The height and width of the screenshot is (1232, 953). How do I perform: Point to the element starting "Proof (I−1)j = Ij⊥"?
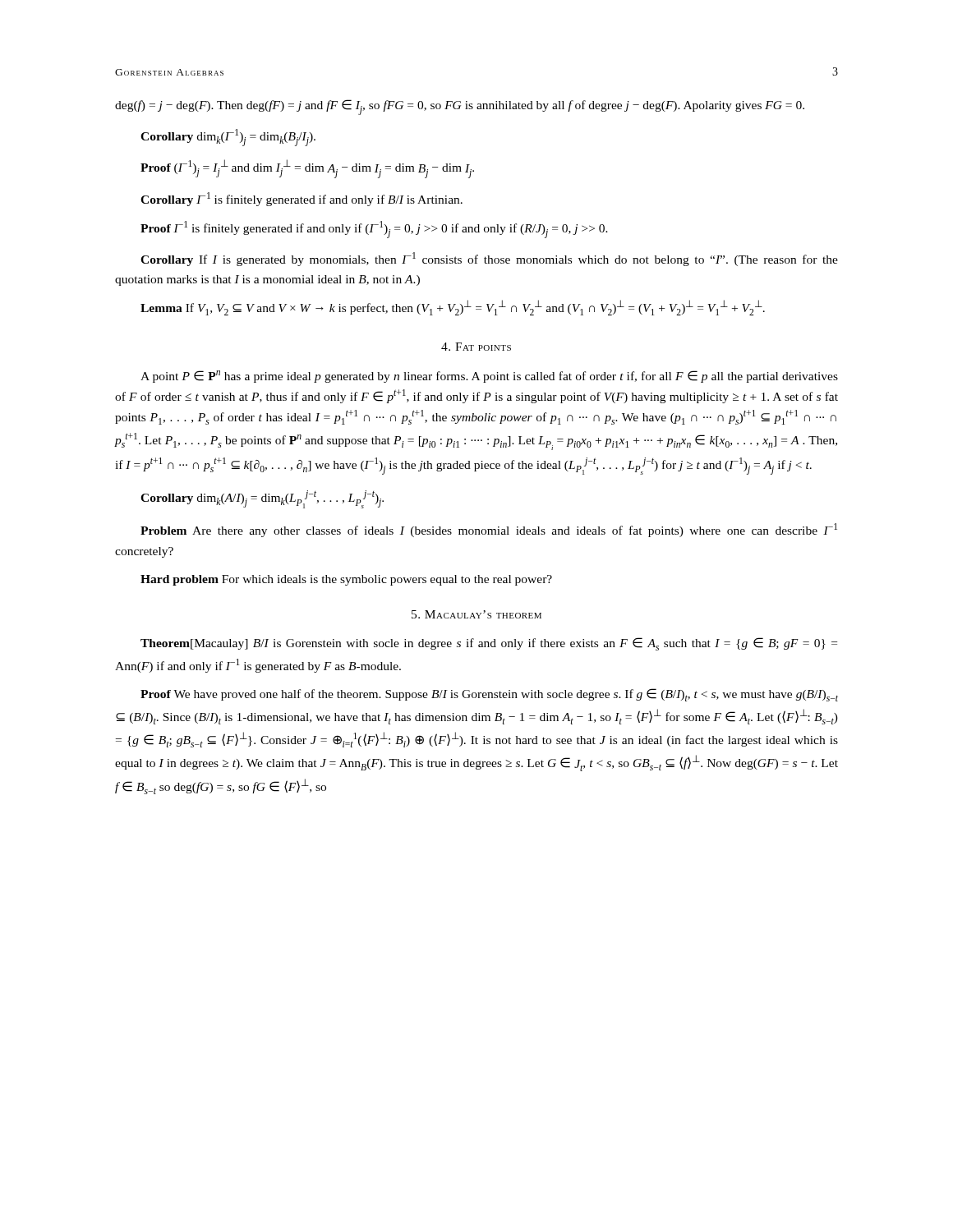pos(308,168)
